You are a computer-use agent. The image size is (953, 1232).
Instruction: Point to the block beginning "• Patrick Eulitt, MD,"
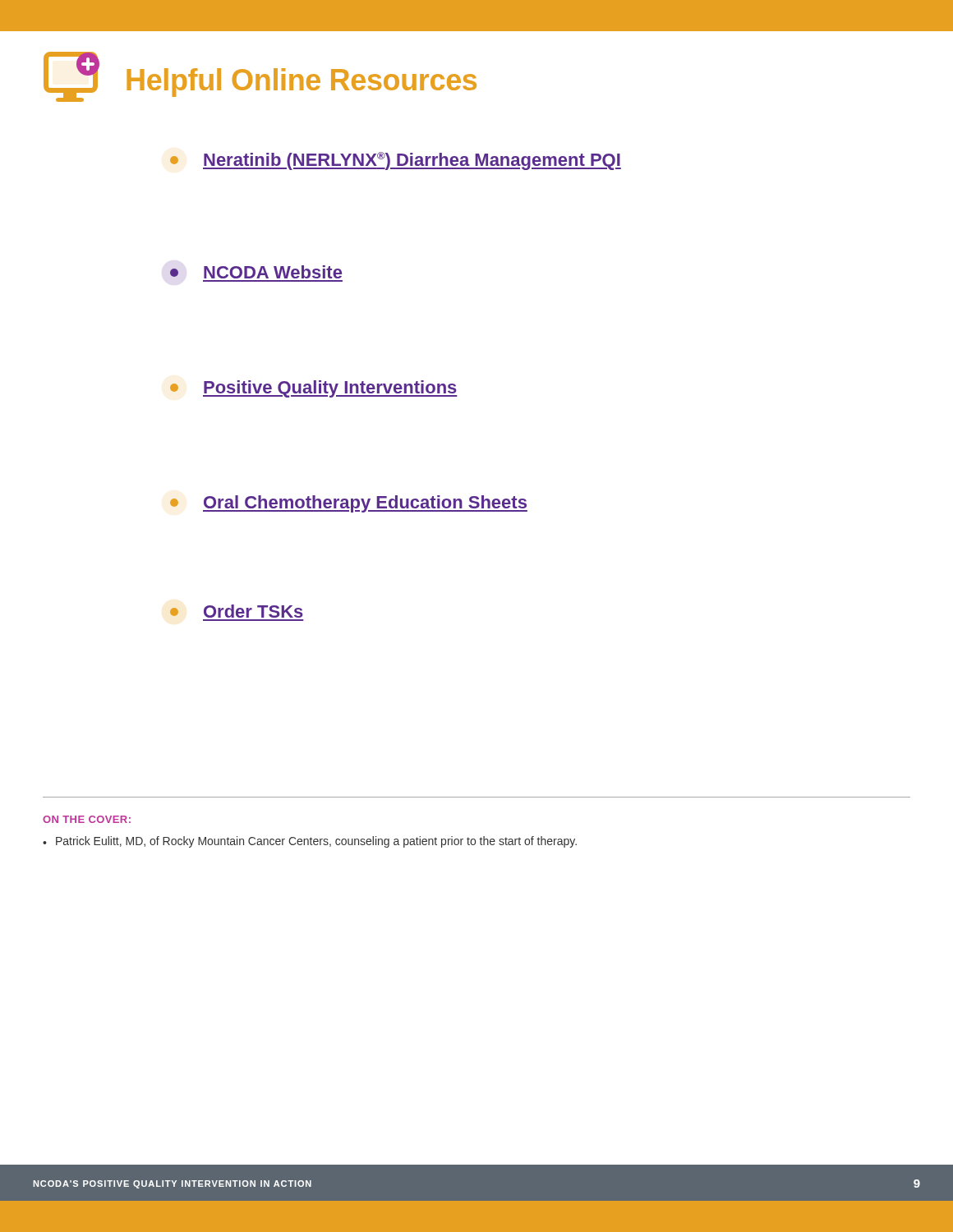[310, 842]
